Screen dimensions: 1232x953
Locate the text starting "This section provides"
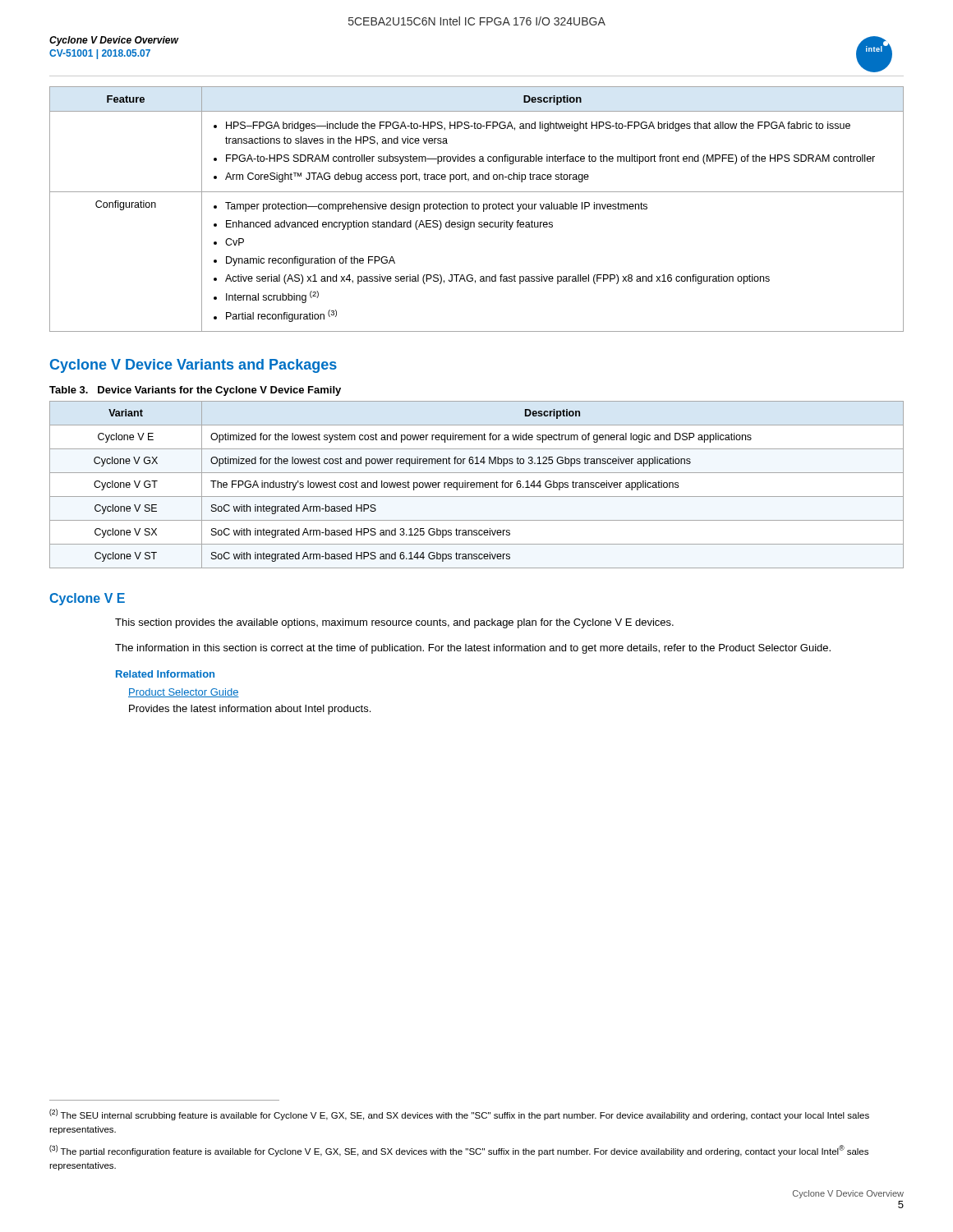pos(395,622)
